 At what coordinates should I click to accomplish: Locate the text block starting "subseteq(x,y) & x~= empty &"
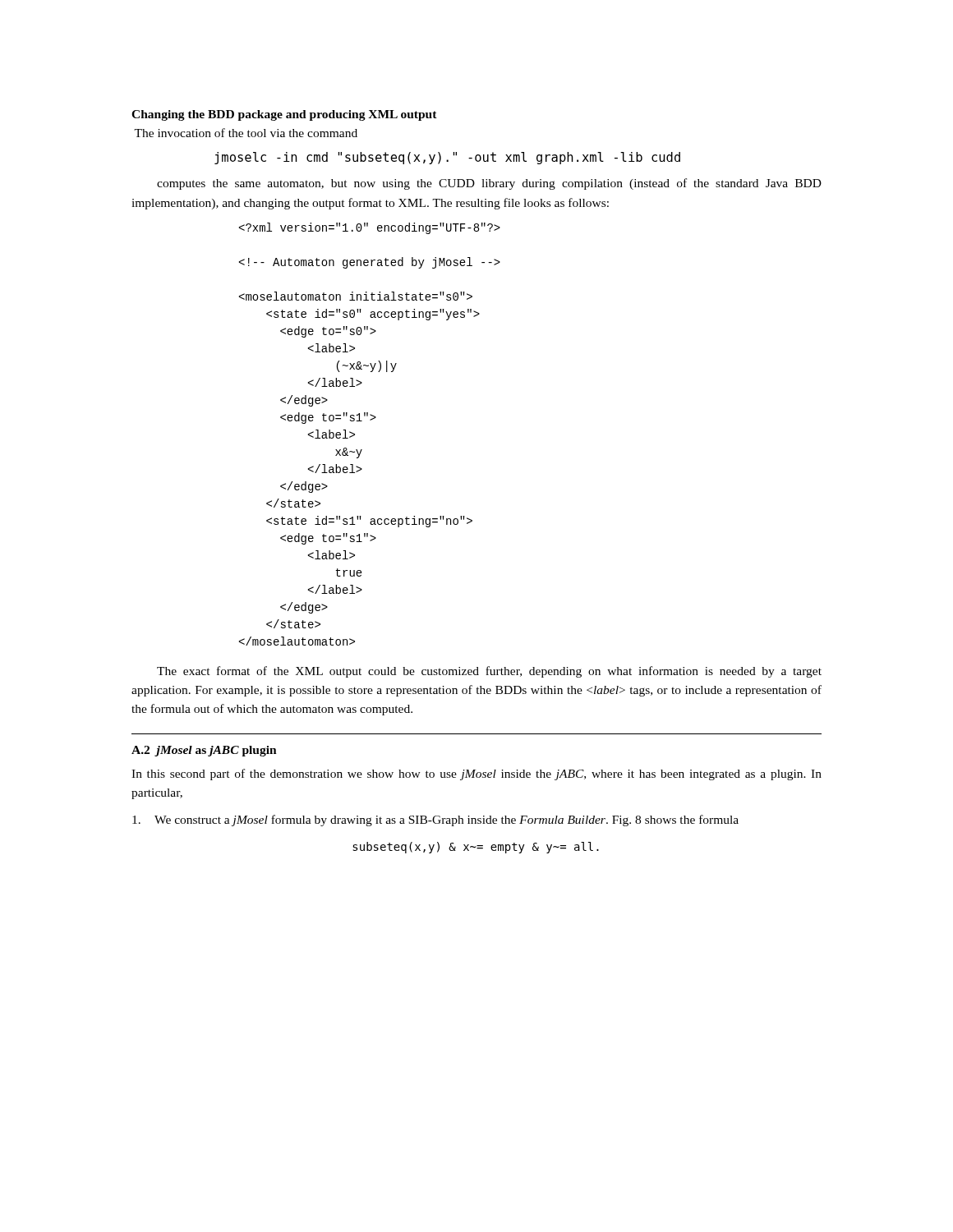476,847
